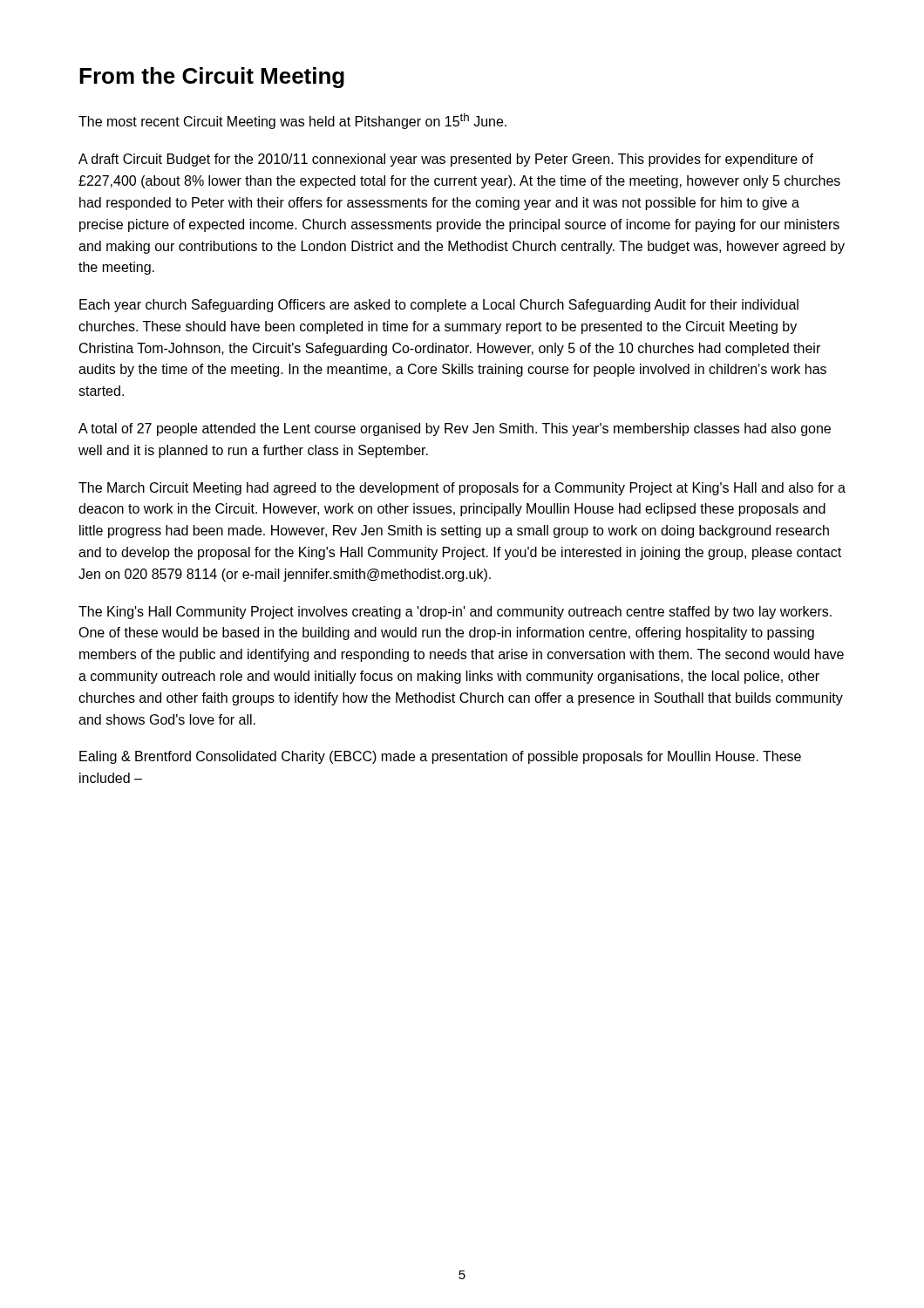The height and width of the screenshot is (1308, 924).
Task: Select the text block that says "A total of 27"
Action: [x=455, y=439]
